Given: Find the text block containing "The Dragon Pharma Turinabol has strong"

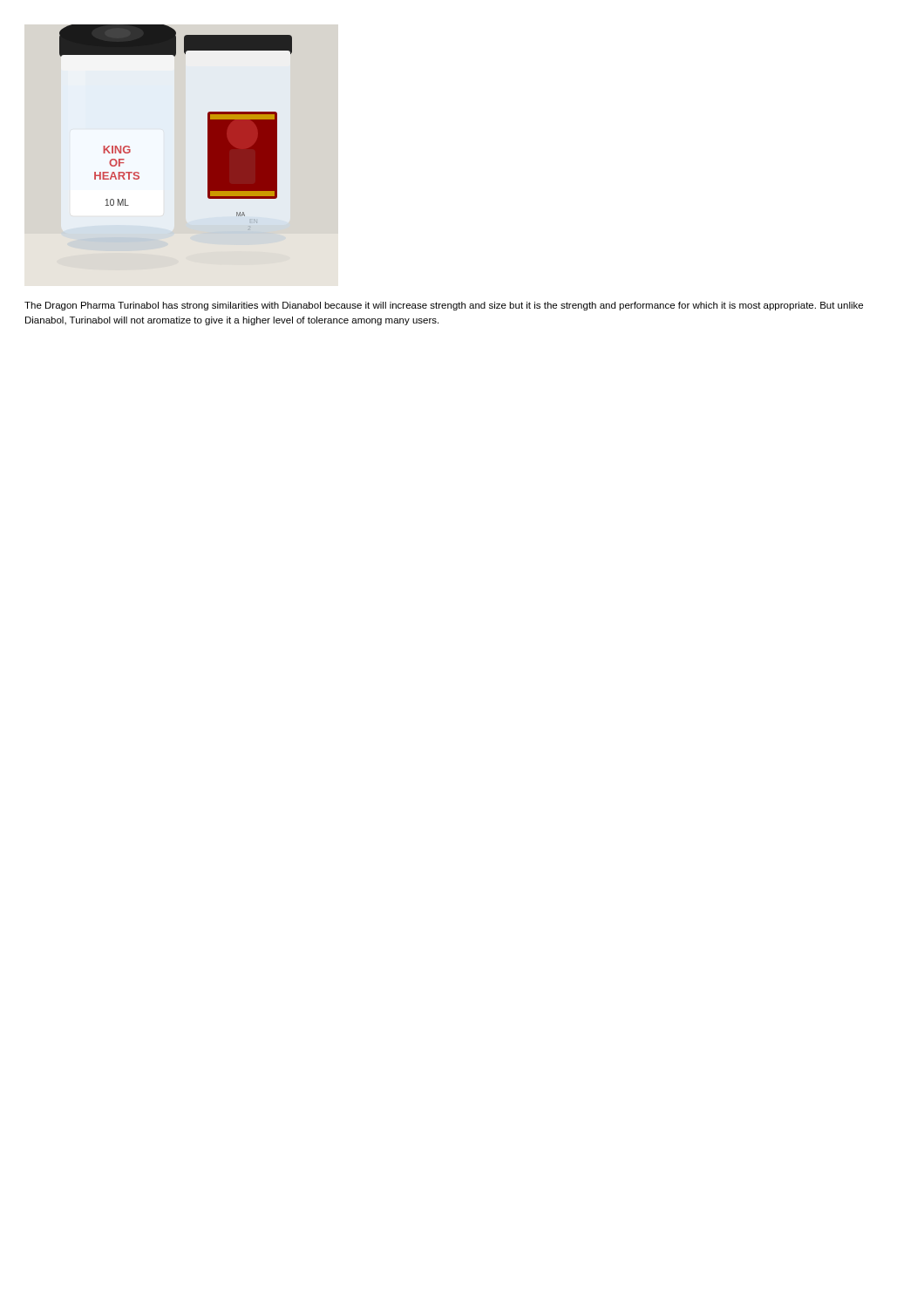Looking at the screenshot, I should coord(444,313).
